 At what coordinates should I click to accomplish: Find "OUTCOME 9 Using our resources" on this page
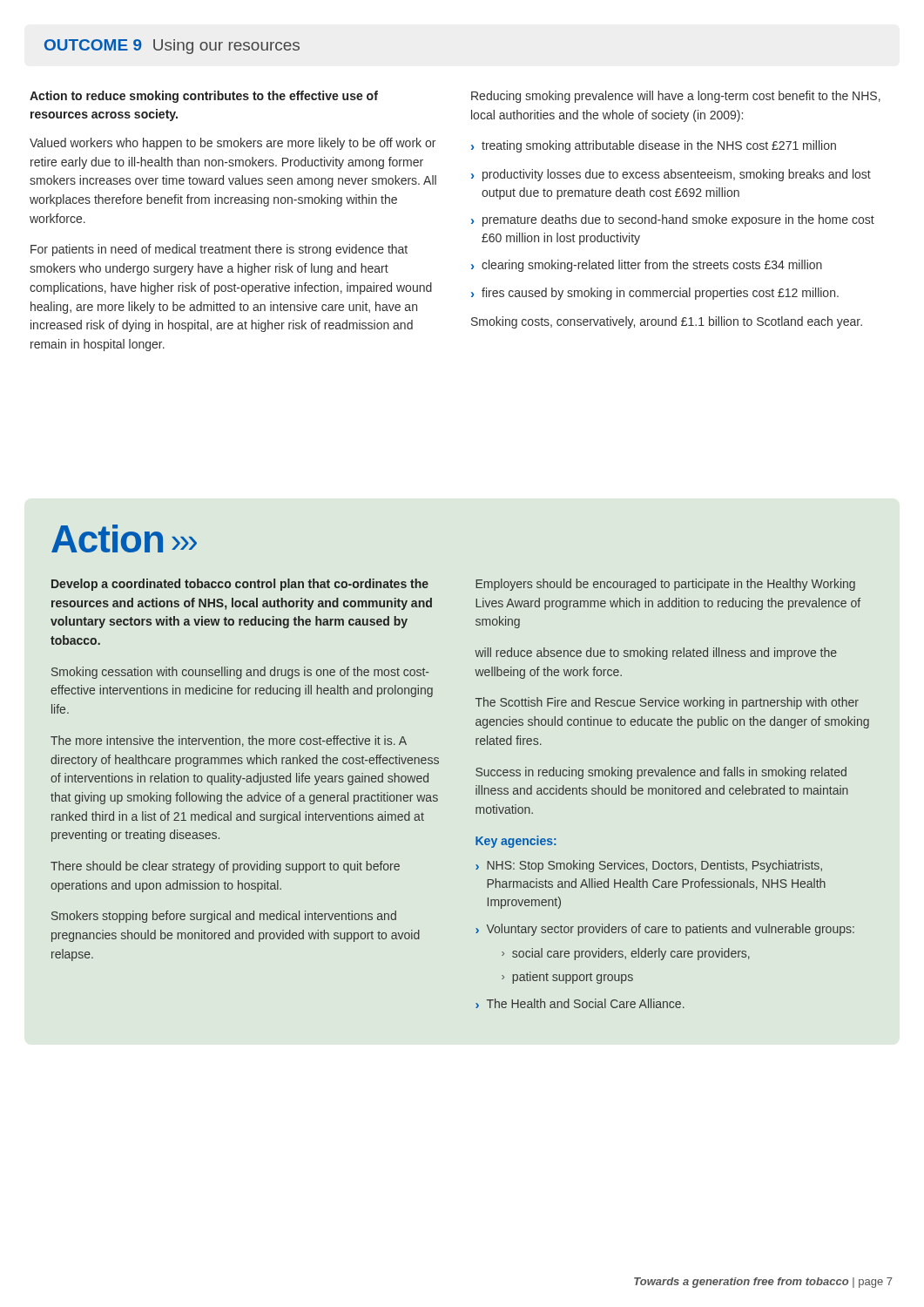pyautogui.click(x=172, y=45)
